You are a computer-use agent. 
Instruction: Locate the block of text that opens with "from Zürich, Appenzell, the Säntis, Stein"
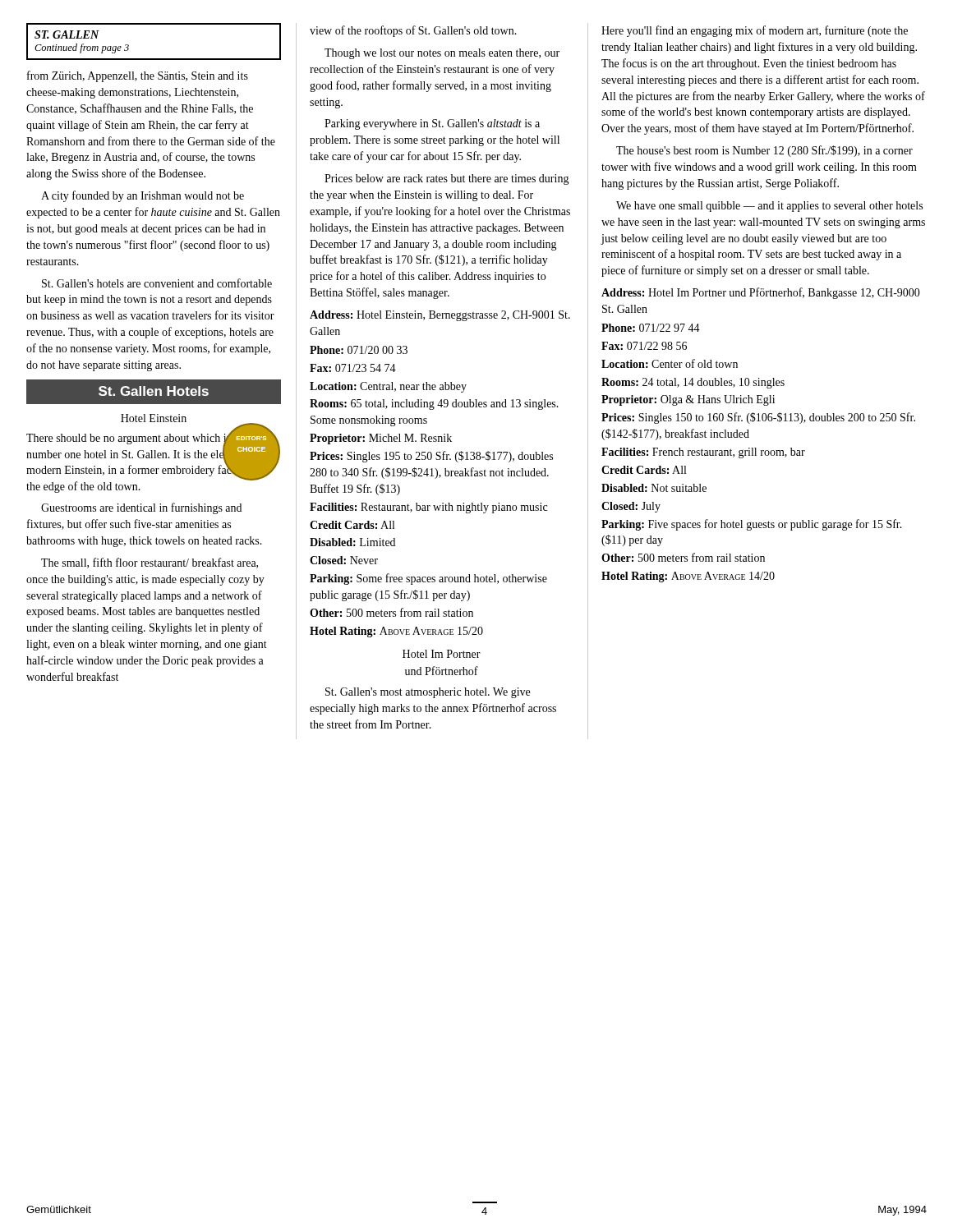tap(154, 125)
